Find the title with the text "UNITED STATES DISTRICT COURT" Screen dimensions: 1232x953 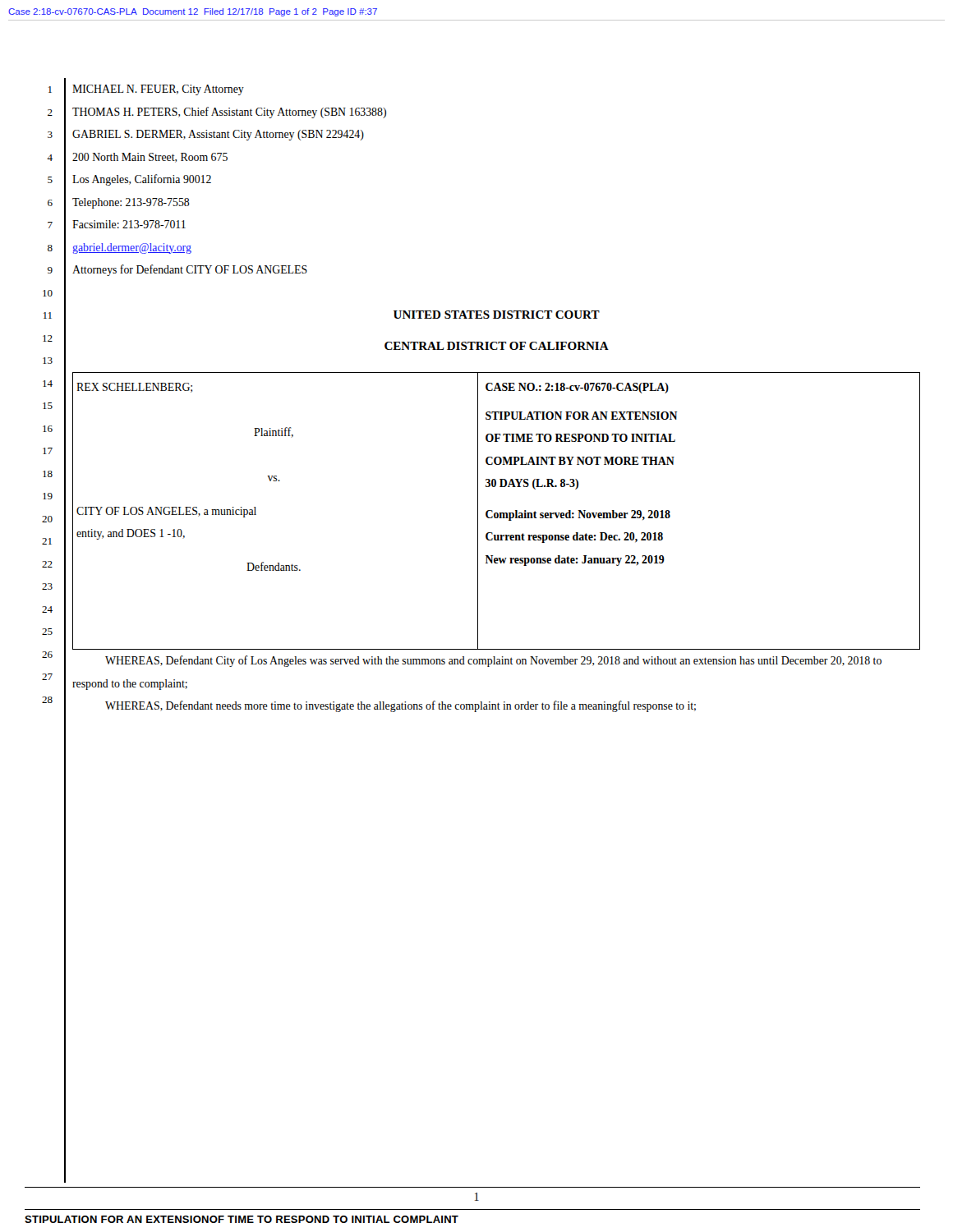tap(496, 315)
